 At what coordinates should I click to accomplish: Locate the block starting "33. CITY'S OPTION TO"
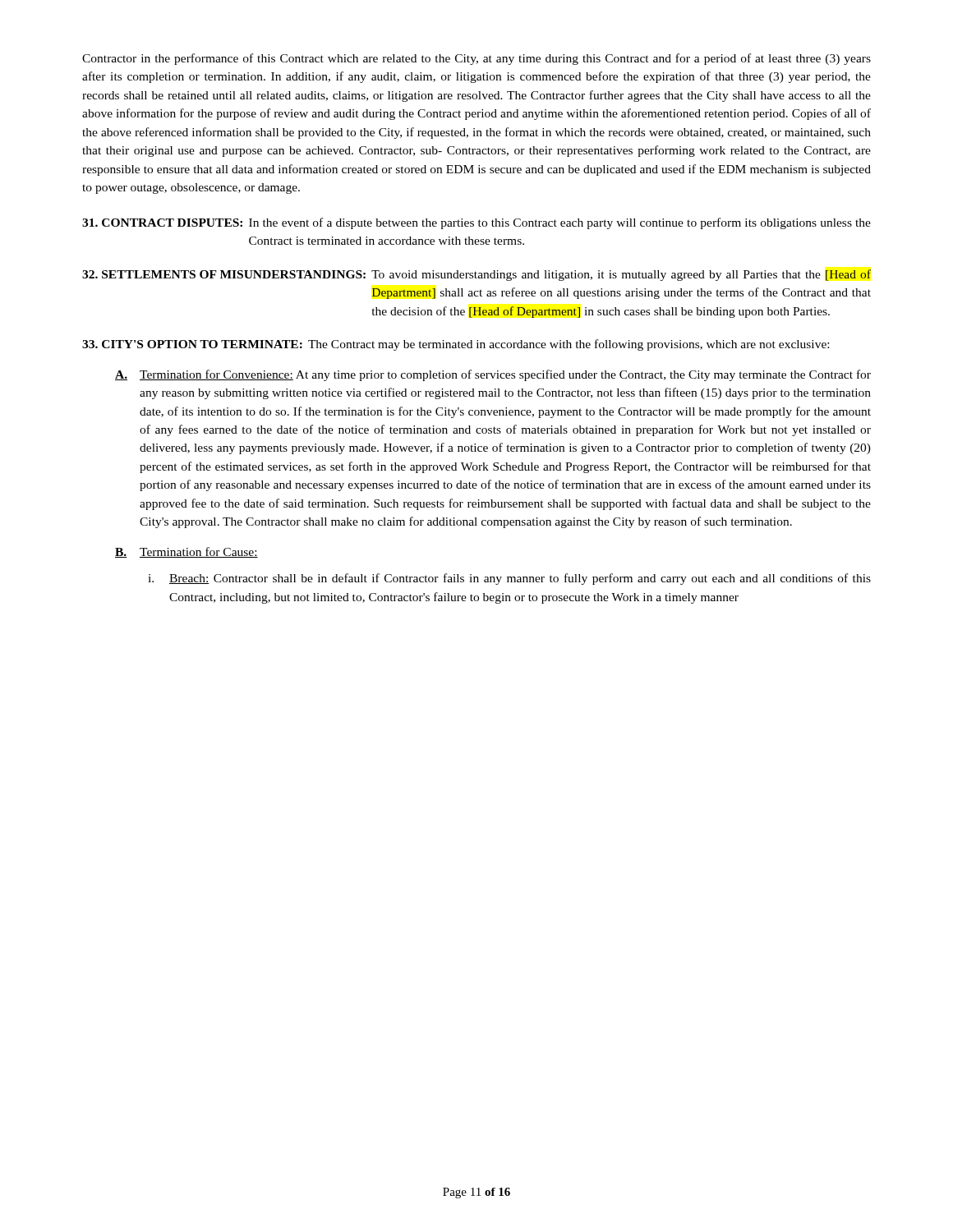476,344
